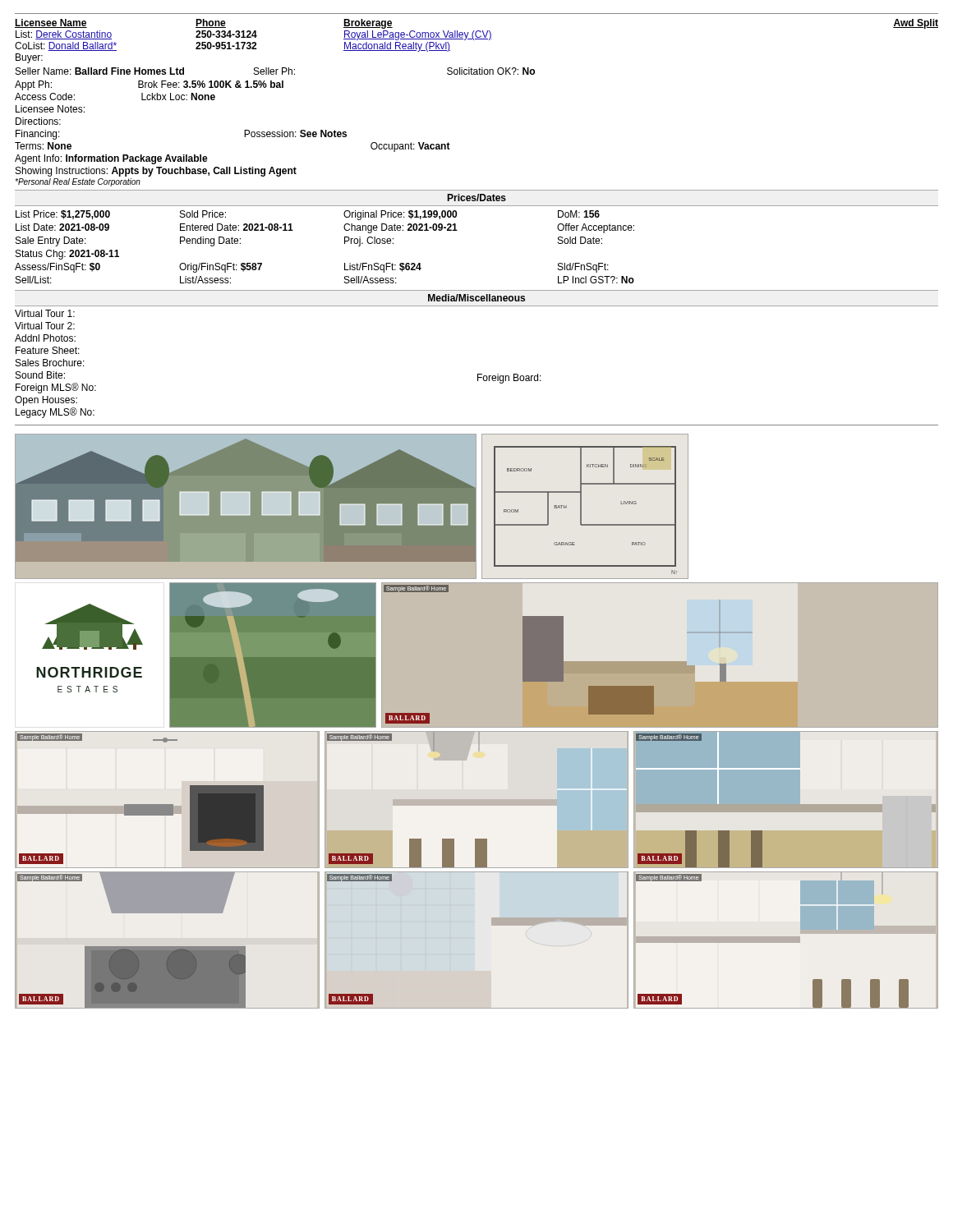Click the passage that begins "Appt Ph: Brok"
Image resolution: width=953 pixels, height=1232 pixels.
(149, 85)
